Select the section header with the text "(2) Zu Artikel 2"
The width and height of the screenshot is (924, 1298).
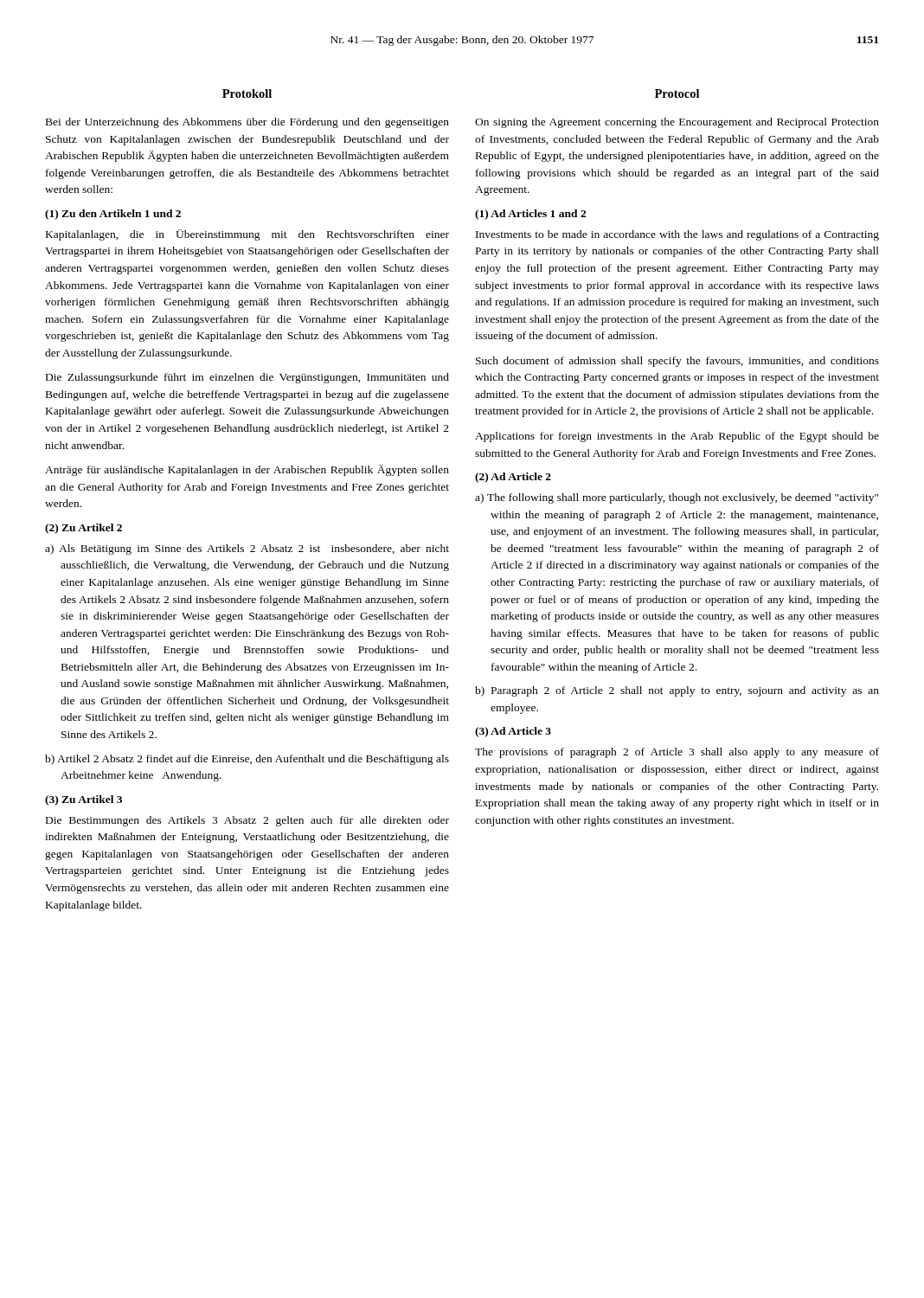point(84,527)
